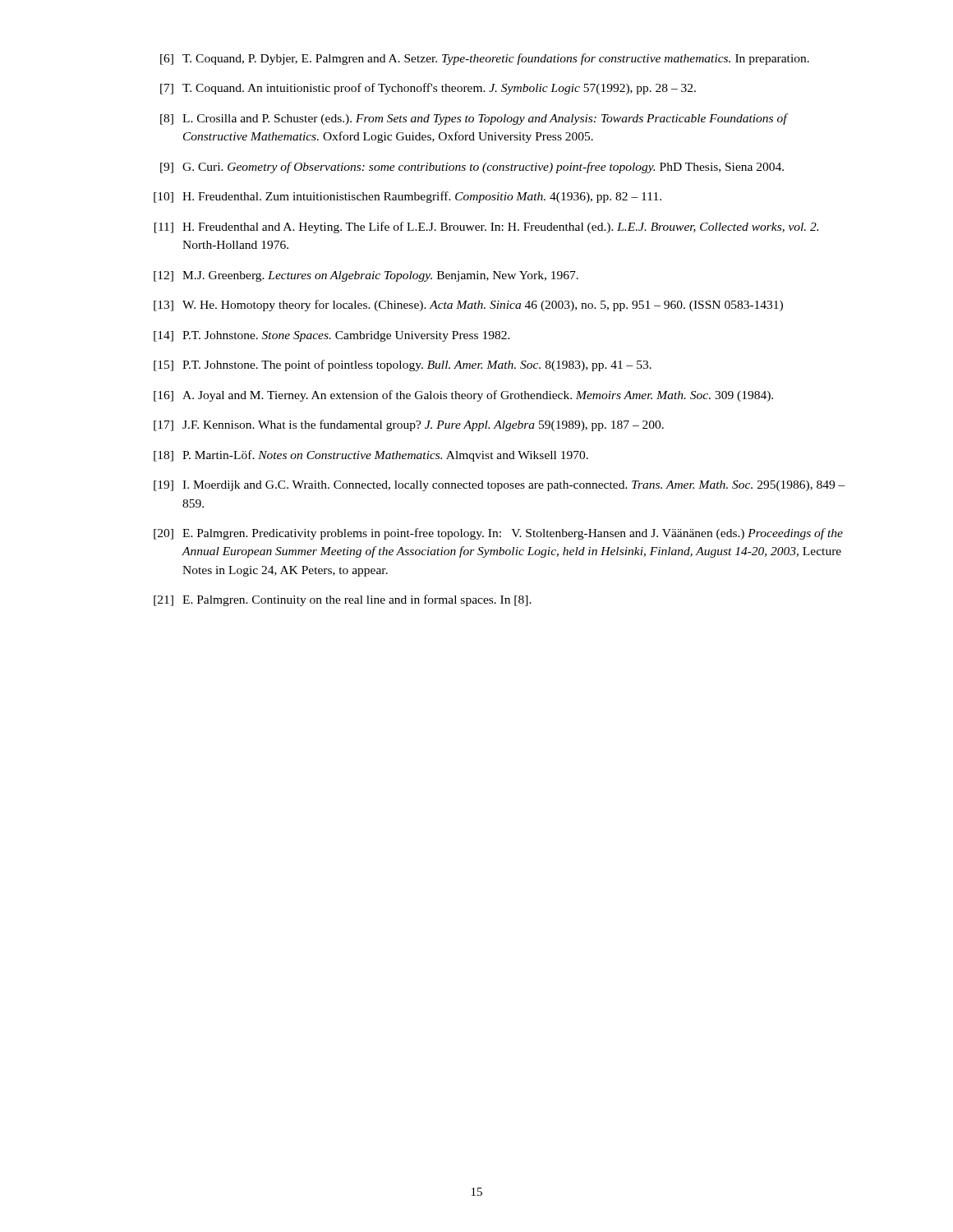
Task: Navigate to the text starting "[16] A. Joyal and M. Tierney. An extension"
Action: coord(489,395)
